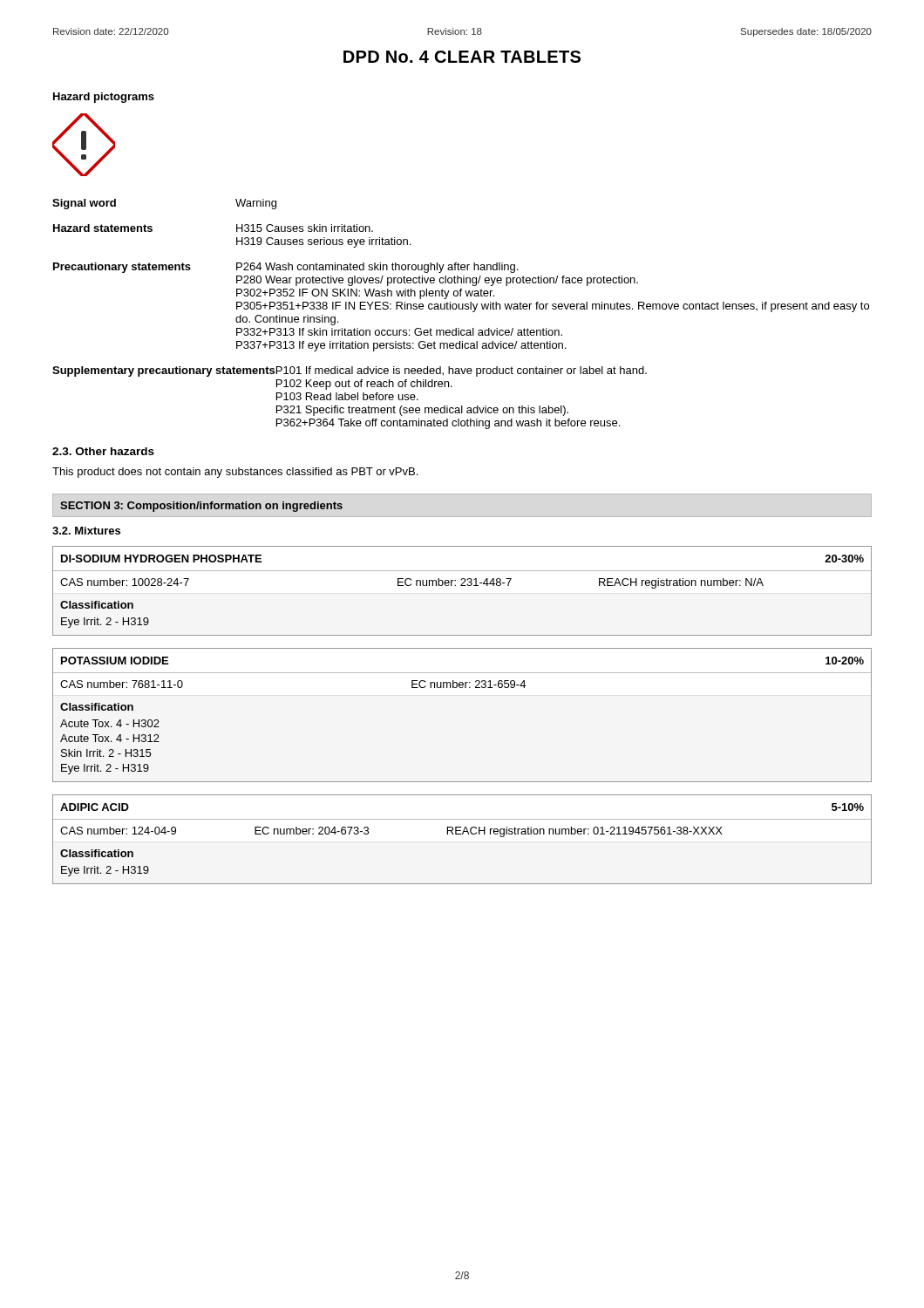Viewport: 924px width, 1308px height.
Task: Click the passage that begins "Precautionary statements P264"
Action: tap(462, 306)
